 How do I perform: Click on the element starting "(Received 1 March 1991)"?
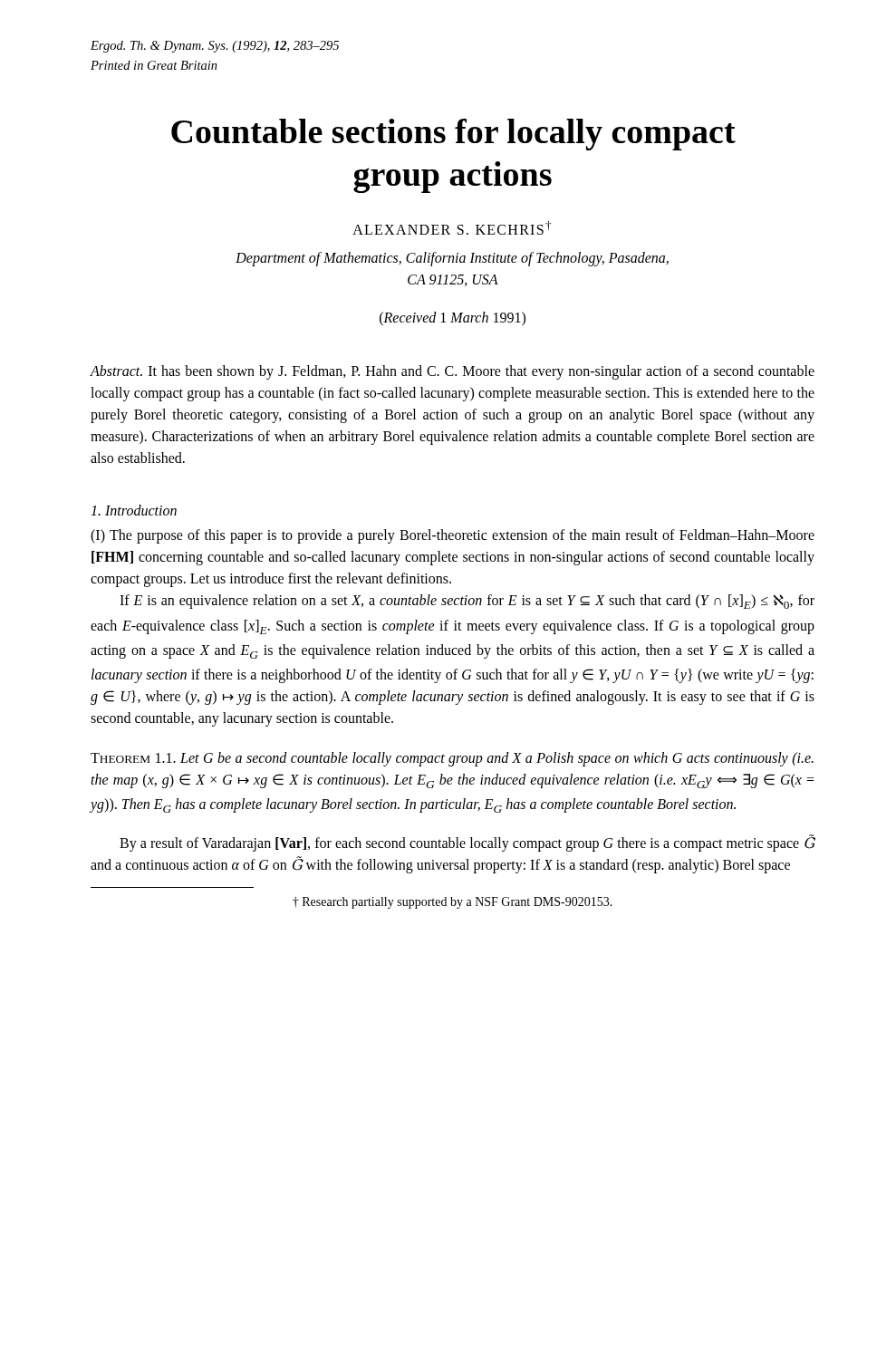click(x=453, y=318)
